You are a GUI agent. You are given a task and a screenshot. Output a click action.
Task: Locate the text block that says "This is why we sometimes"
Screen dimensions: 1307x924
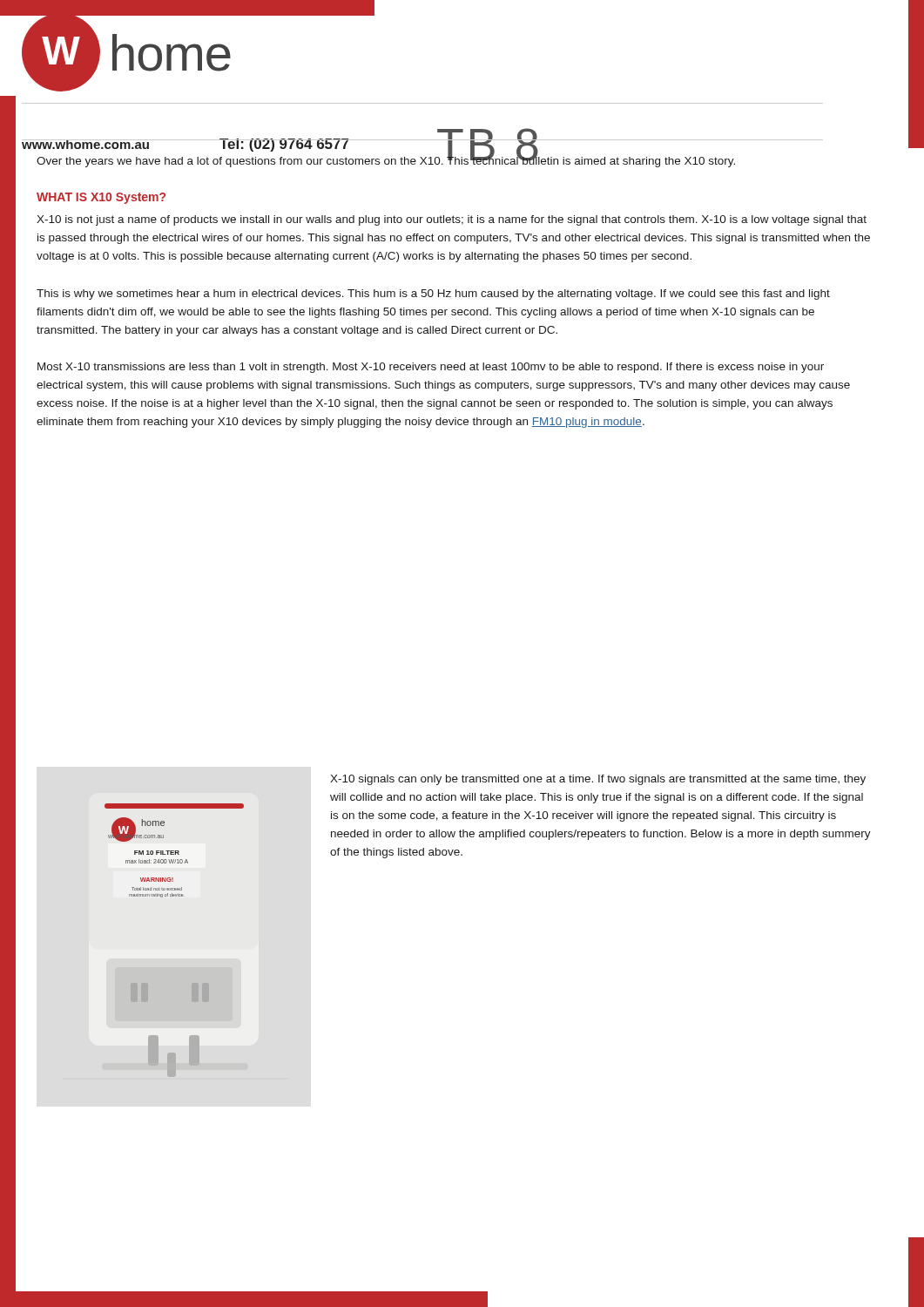click(x=433, y=311)
